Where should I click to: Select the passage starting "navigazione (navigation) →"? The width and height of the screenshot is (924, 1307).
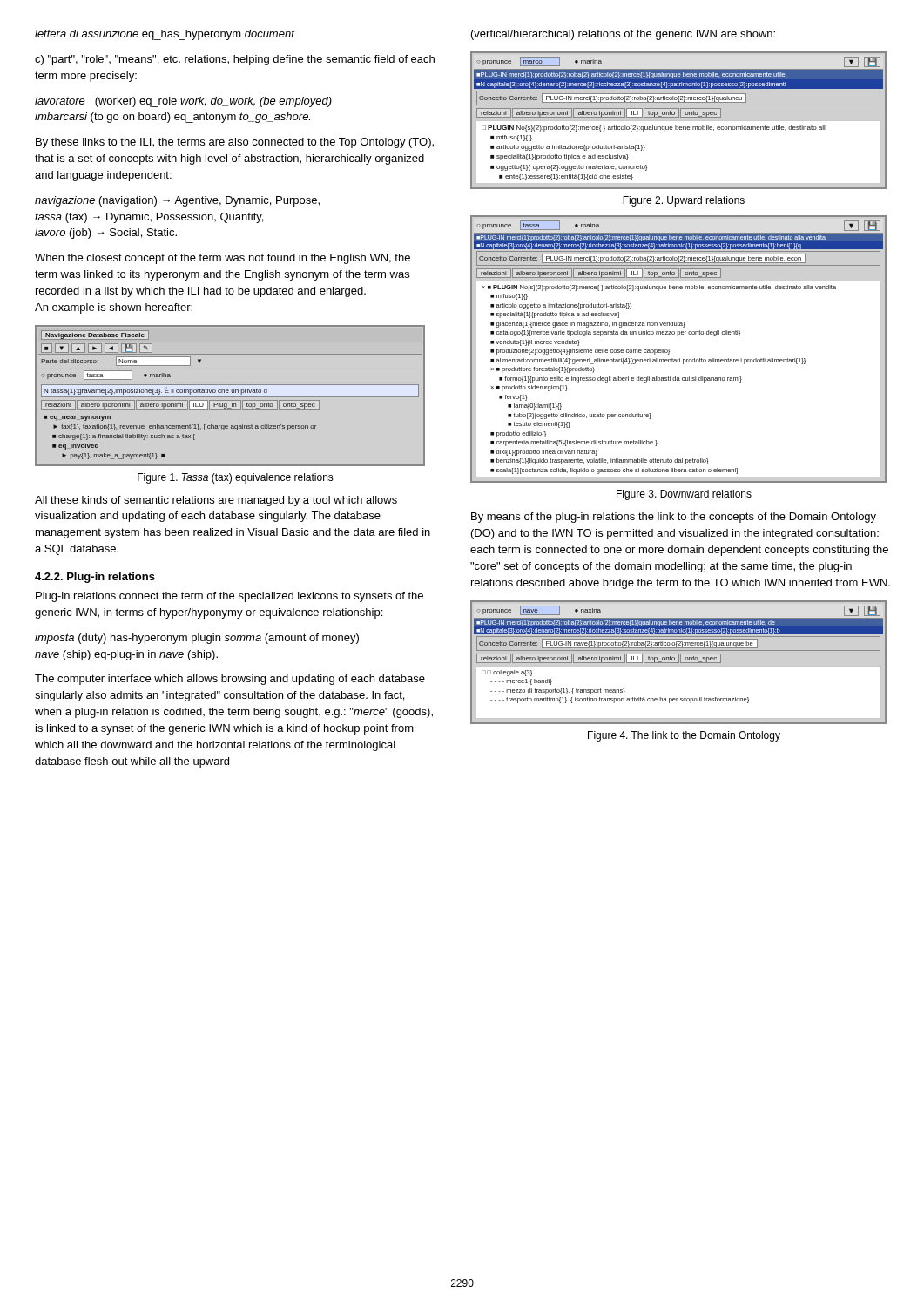click(178, 216)
